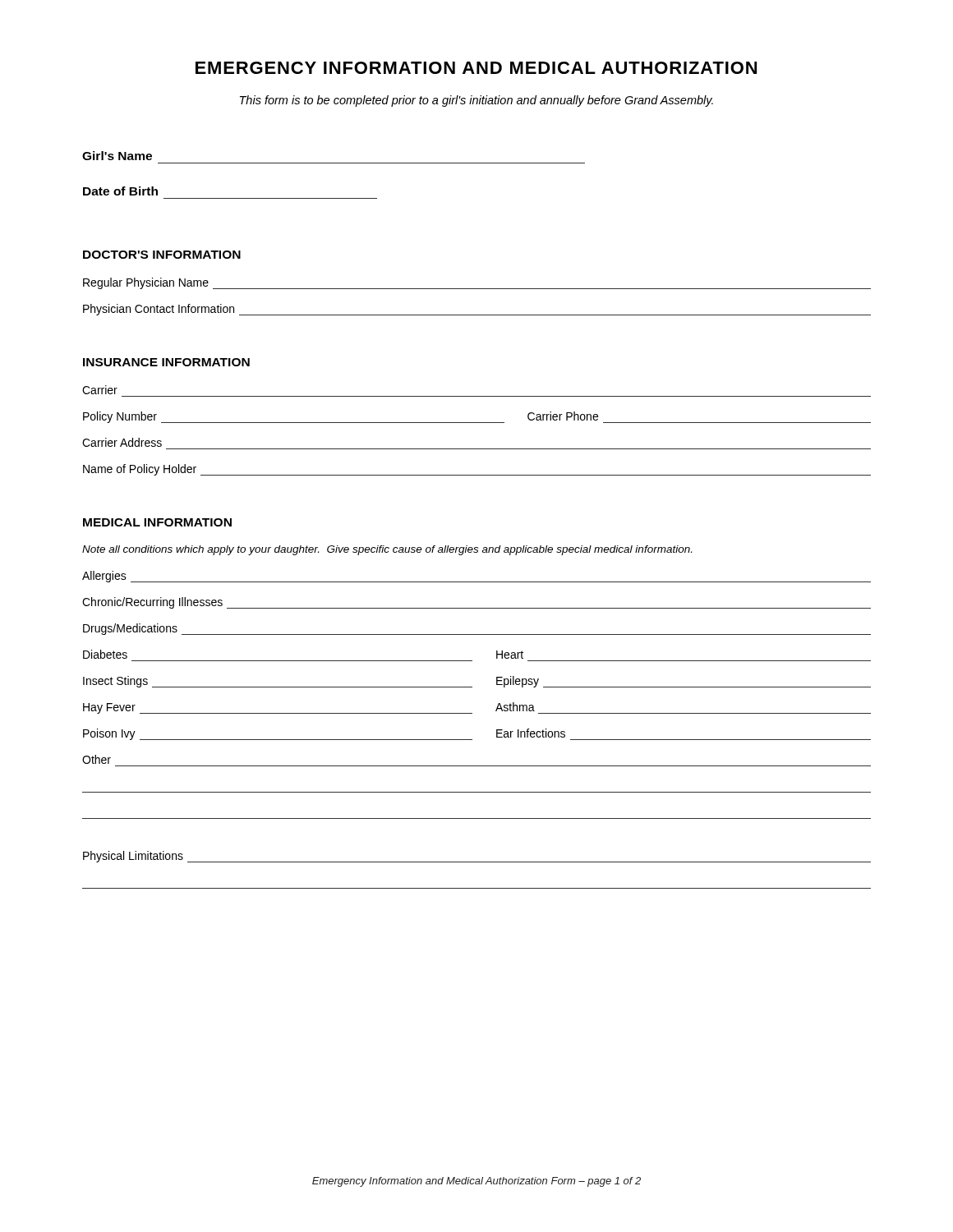The width and height of the screenshot is (953, 1232).
Task: Navigate to the block starting "MEDICAL INFORMATION"
Action: pos(157,522)
